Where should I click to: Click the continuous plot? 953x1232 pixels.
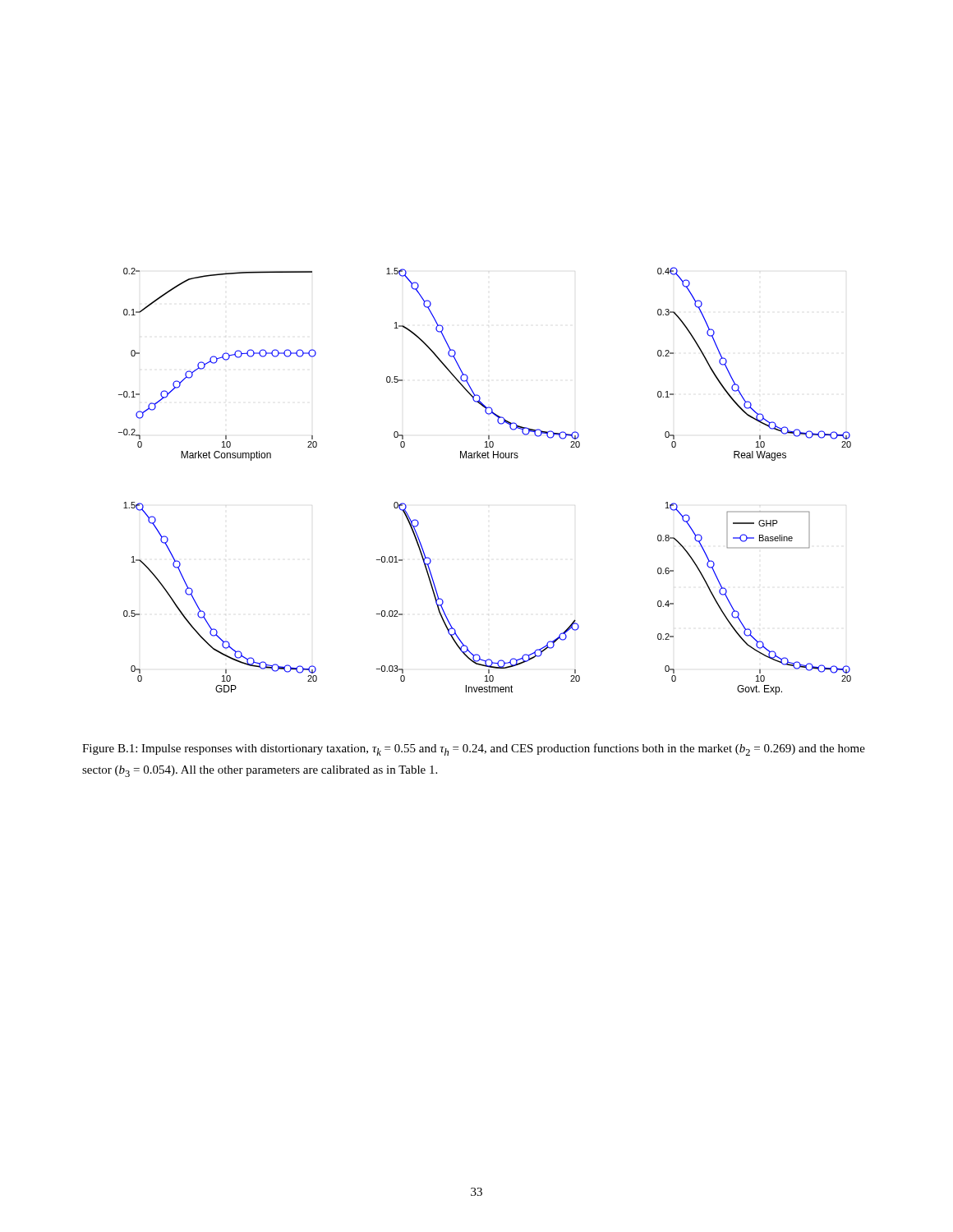pyautogui.click(x=476, y=494)
